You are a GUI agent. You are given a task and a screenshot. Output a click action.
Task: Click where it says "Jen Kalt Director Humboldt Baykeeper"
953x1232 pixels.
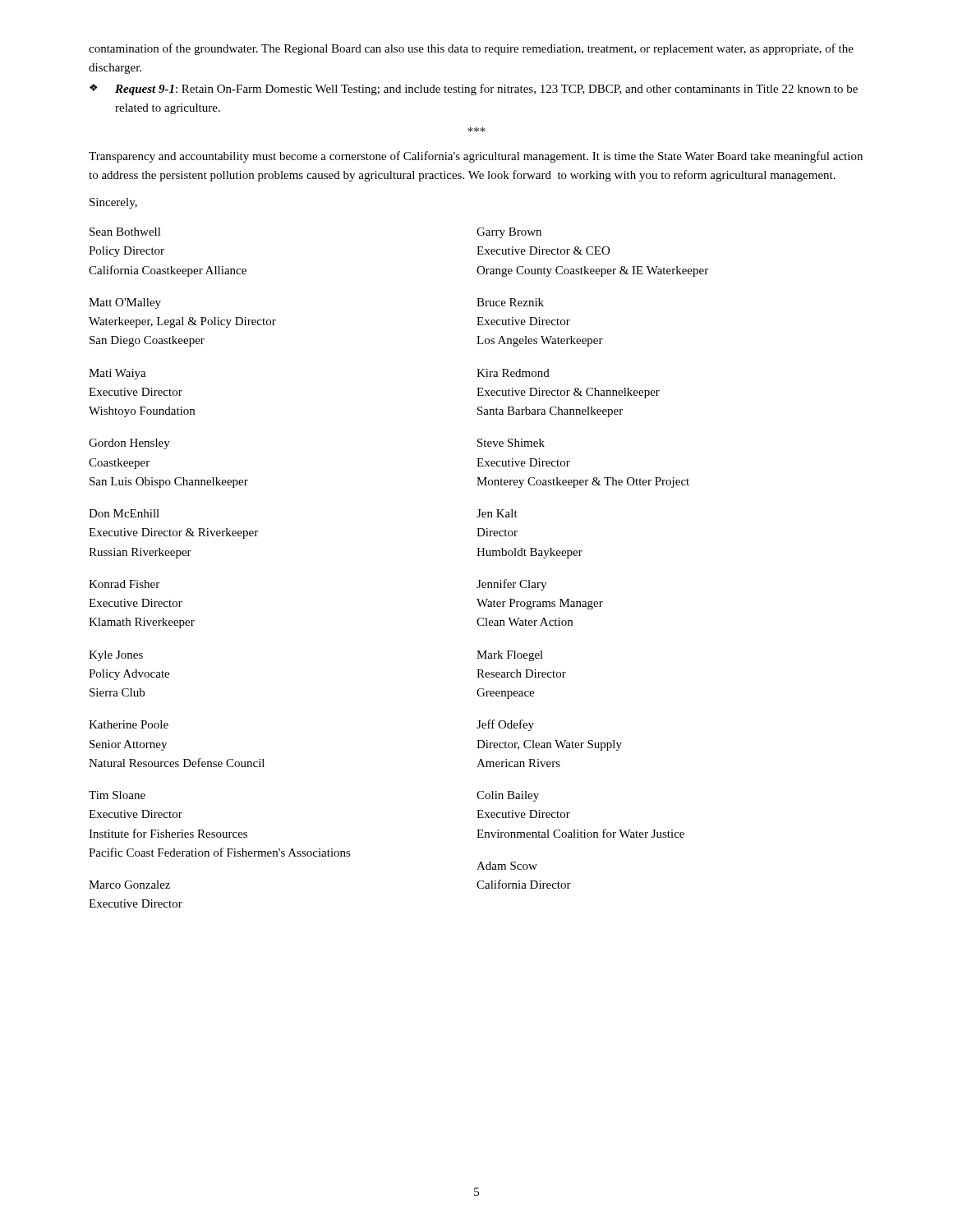497,513
